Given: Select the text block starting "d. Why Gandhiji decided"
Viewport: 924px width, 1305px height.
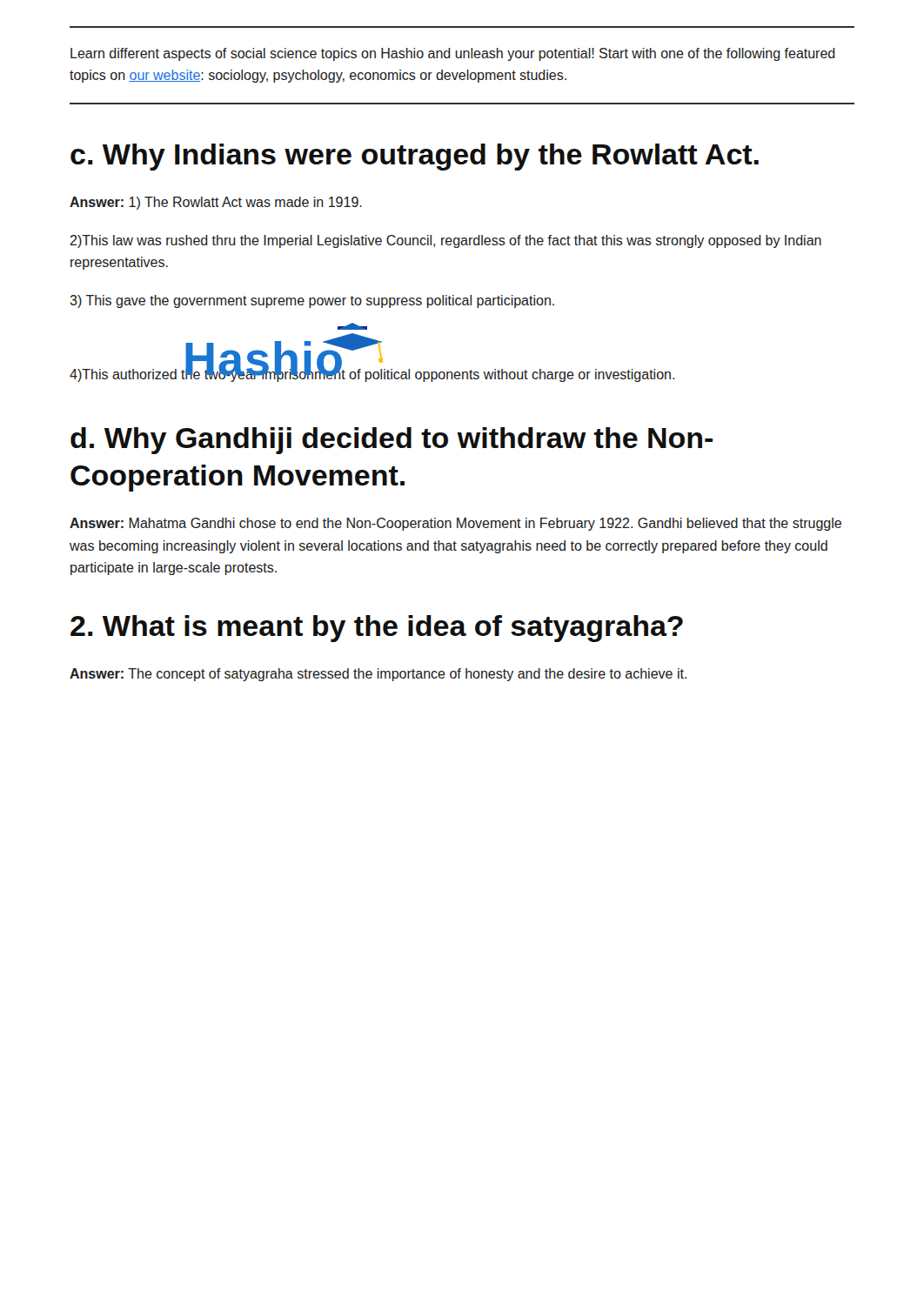Looking at the screenshot, I should (392, 456).
